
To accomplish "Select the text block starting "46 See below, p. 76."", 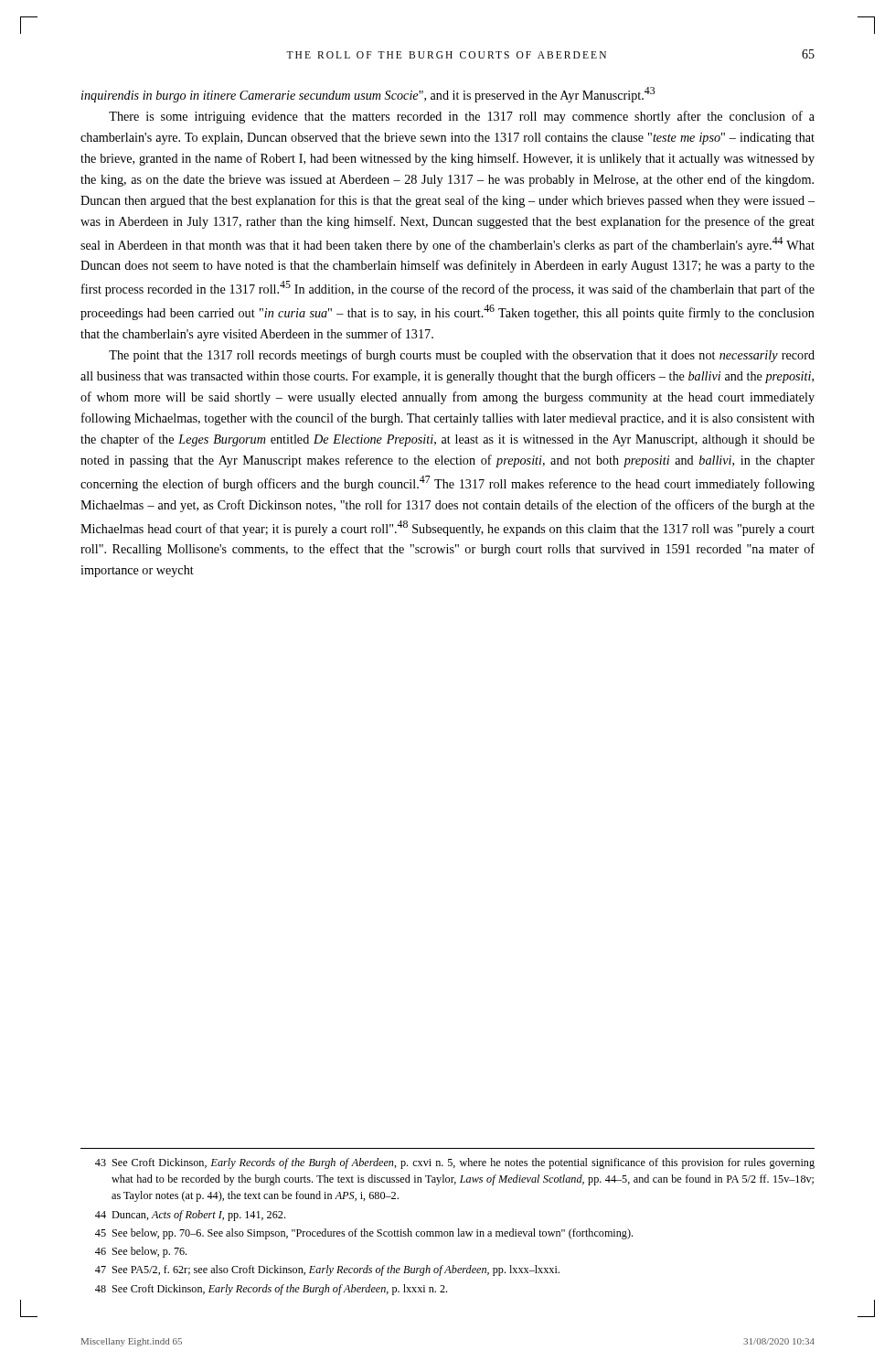I will pos(141,1252).
